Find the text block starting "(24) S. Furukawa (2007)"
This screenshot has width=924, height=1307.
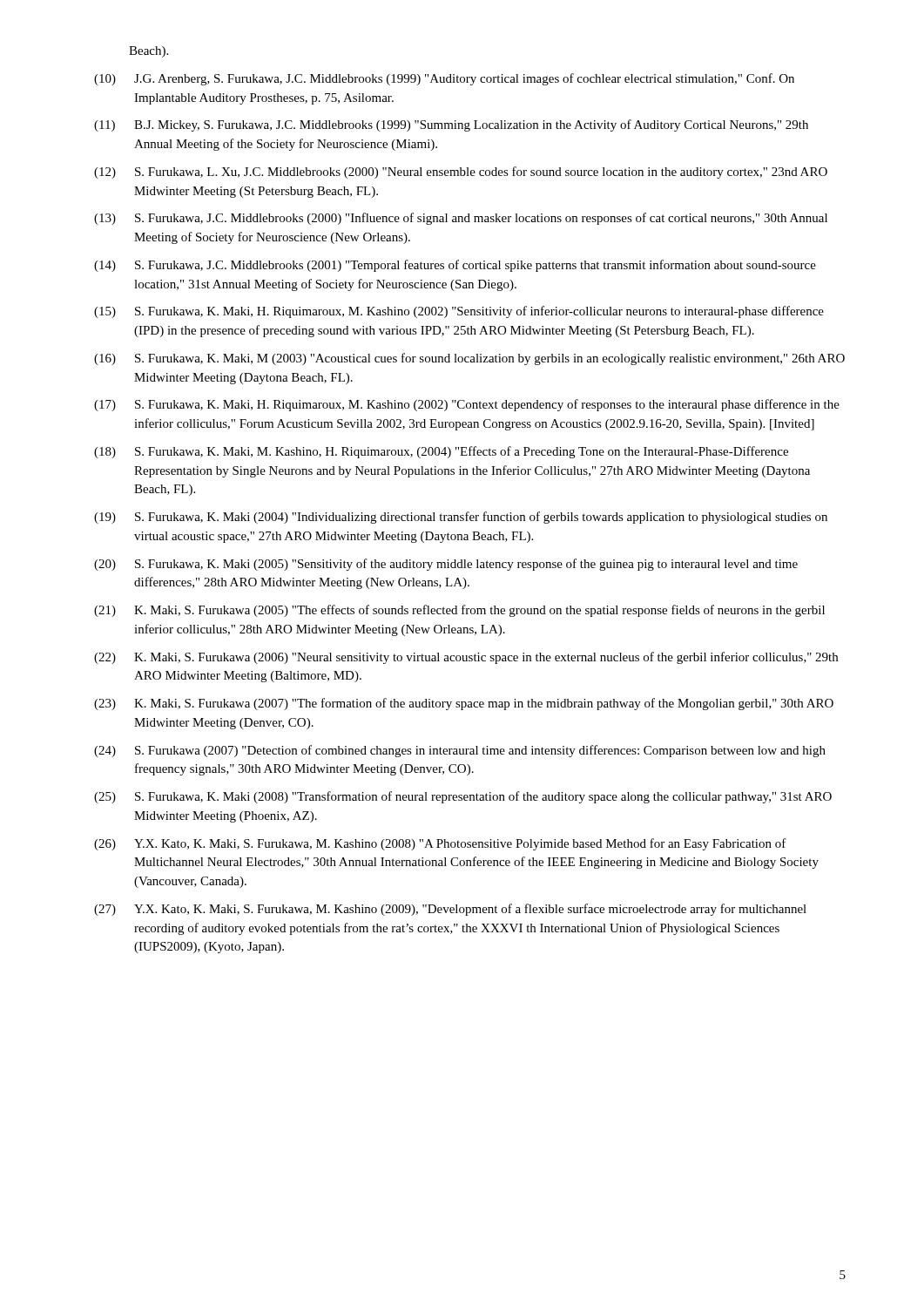[470, 760]
